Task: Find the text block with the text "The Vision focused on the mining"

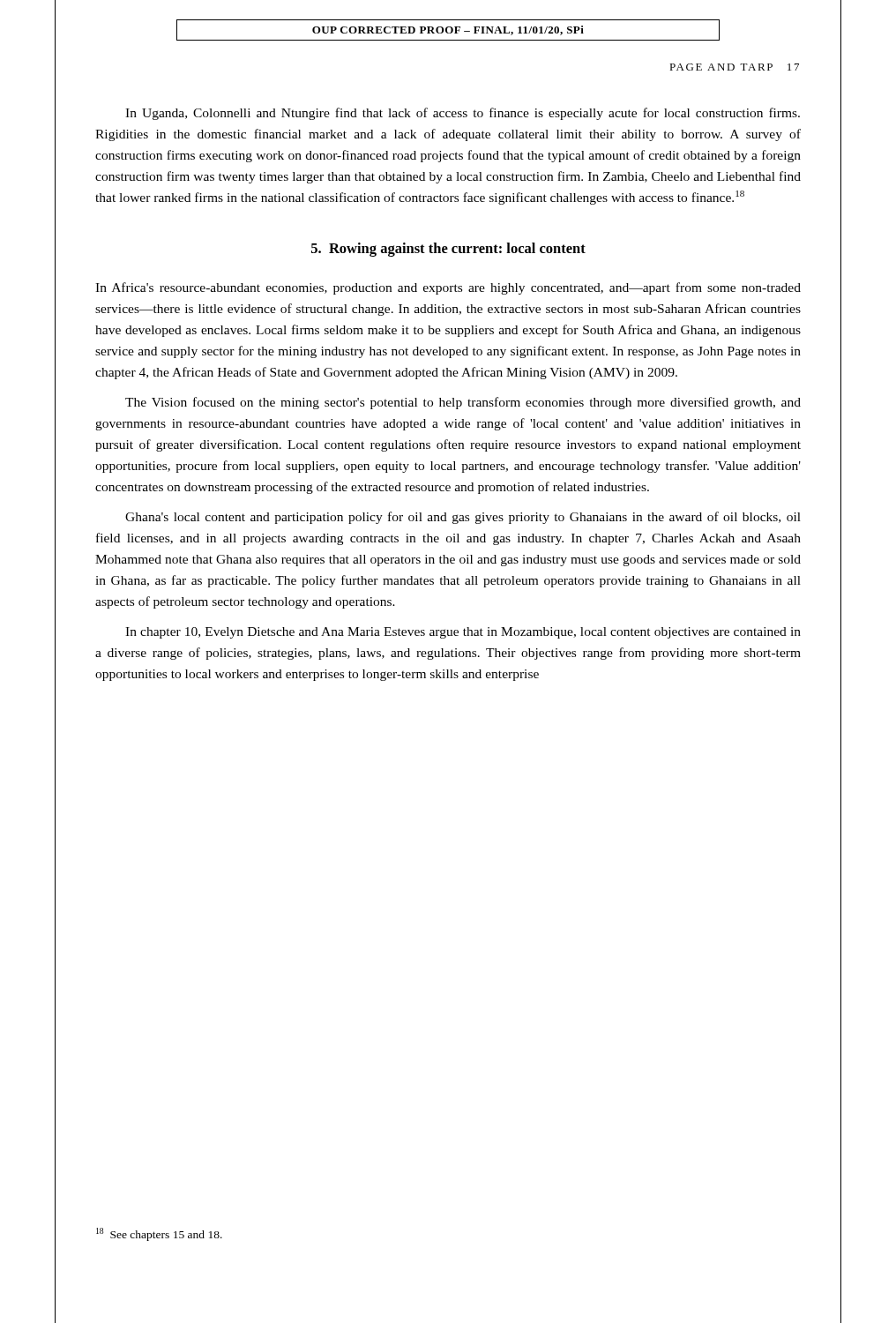Action: click(x=448, y=444)
